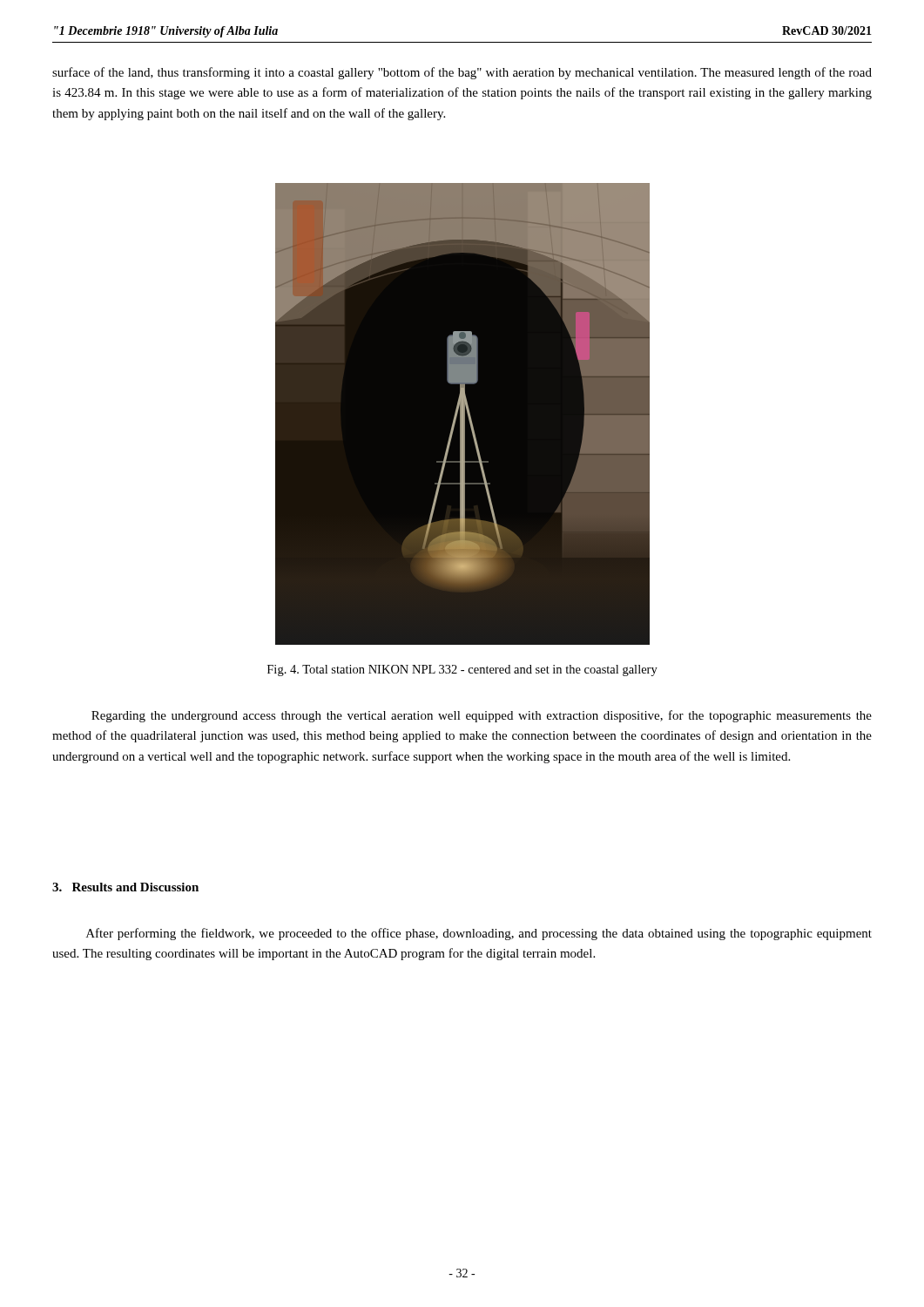
Task: Navigate to the element starting "3. Results and Discussion"
Action: (126, 887)
